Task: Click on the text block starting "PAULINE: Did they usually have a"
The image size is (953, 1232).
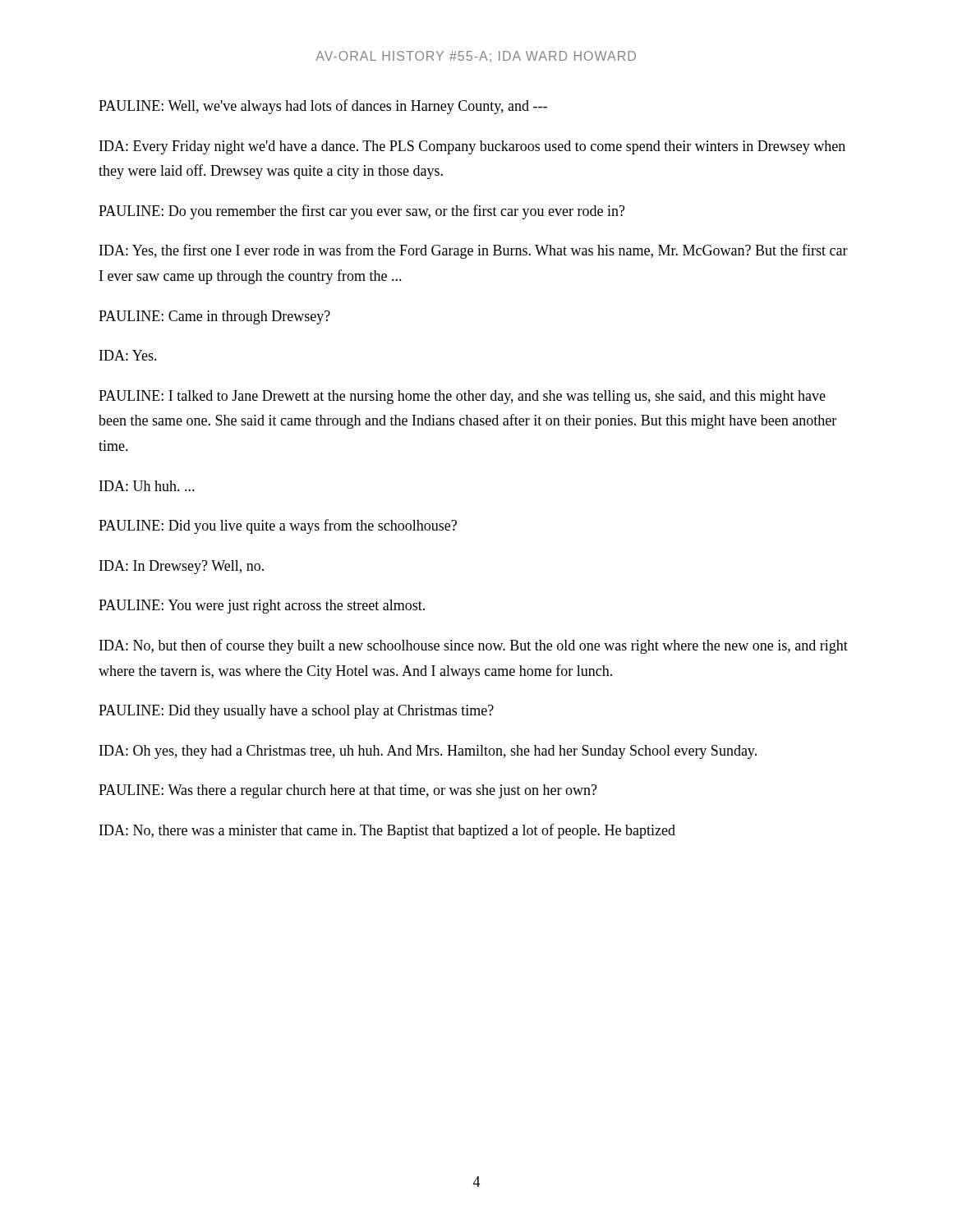Action: tap(296, 711)
